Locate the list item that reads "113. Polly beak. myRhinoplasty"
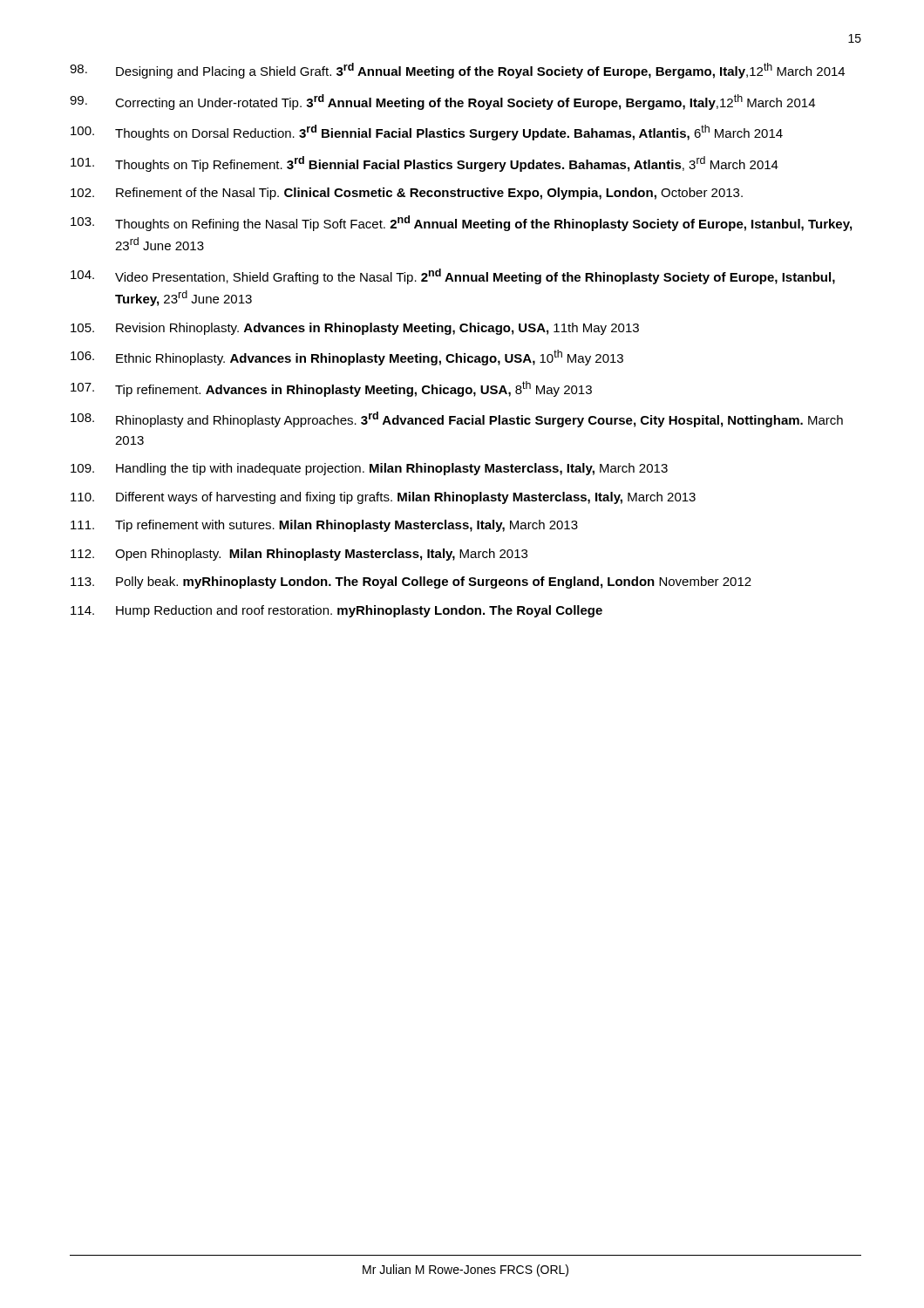This screenshot has width=924, height=1308. (x=466, y=582)
